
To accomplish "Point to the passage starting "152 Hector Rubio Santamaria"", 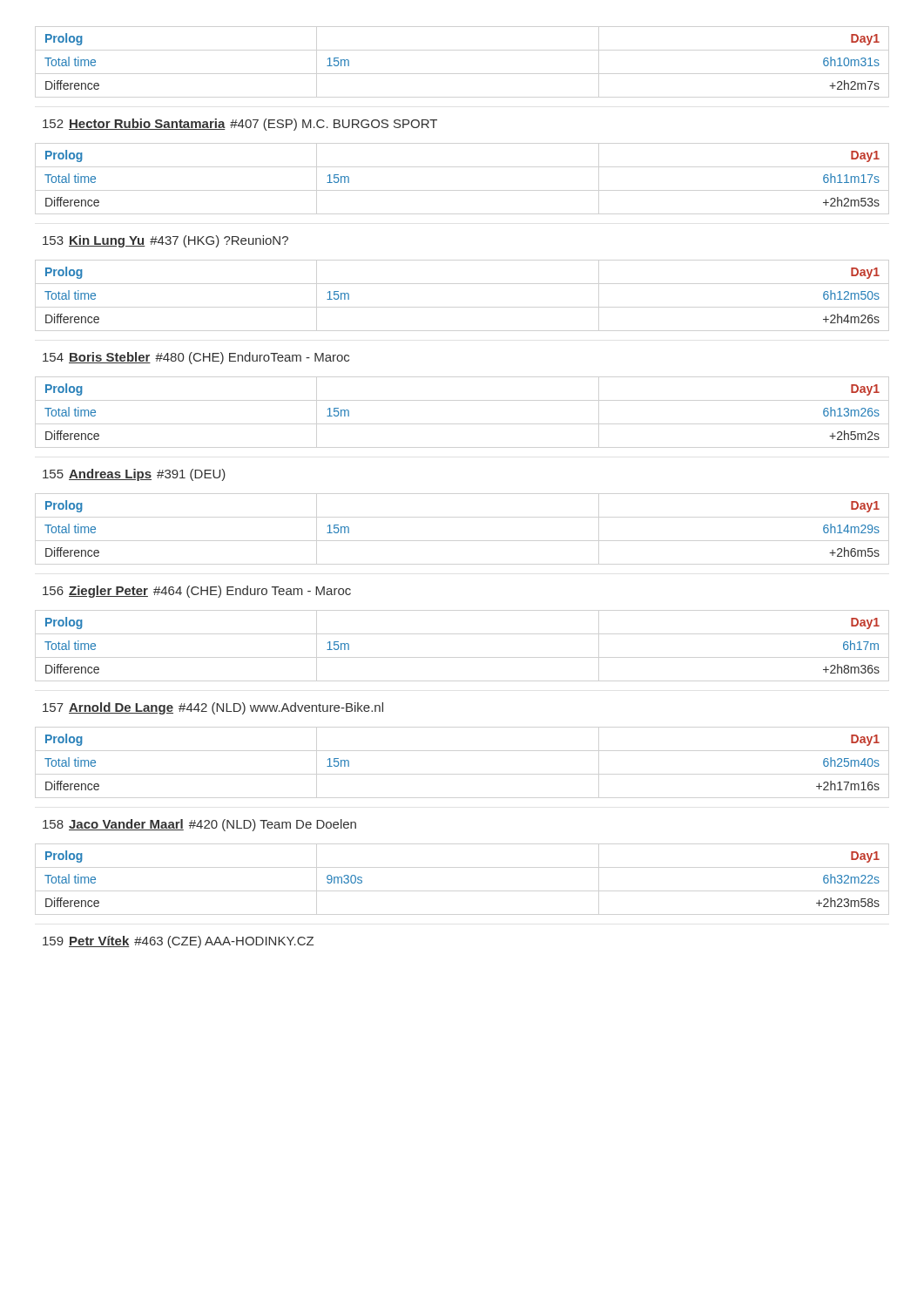I will 240,123.
